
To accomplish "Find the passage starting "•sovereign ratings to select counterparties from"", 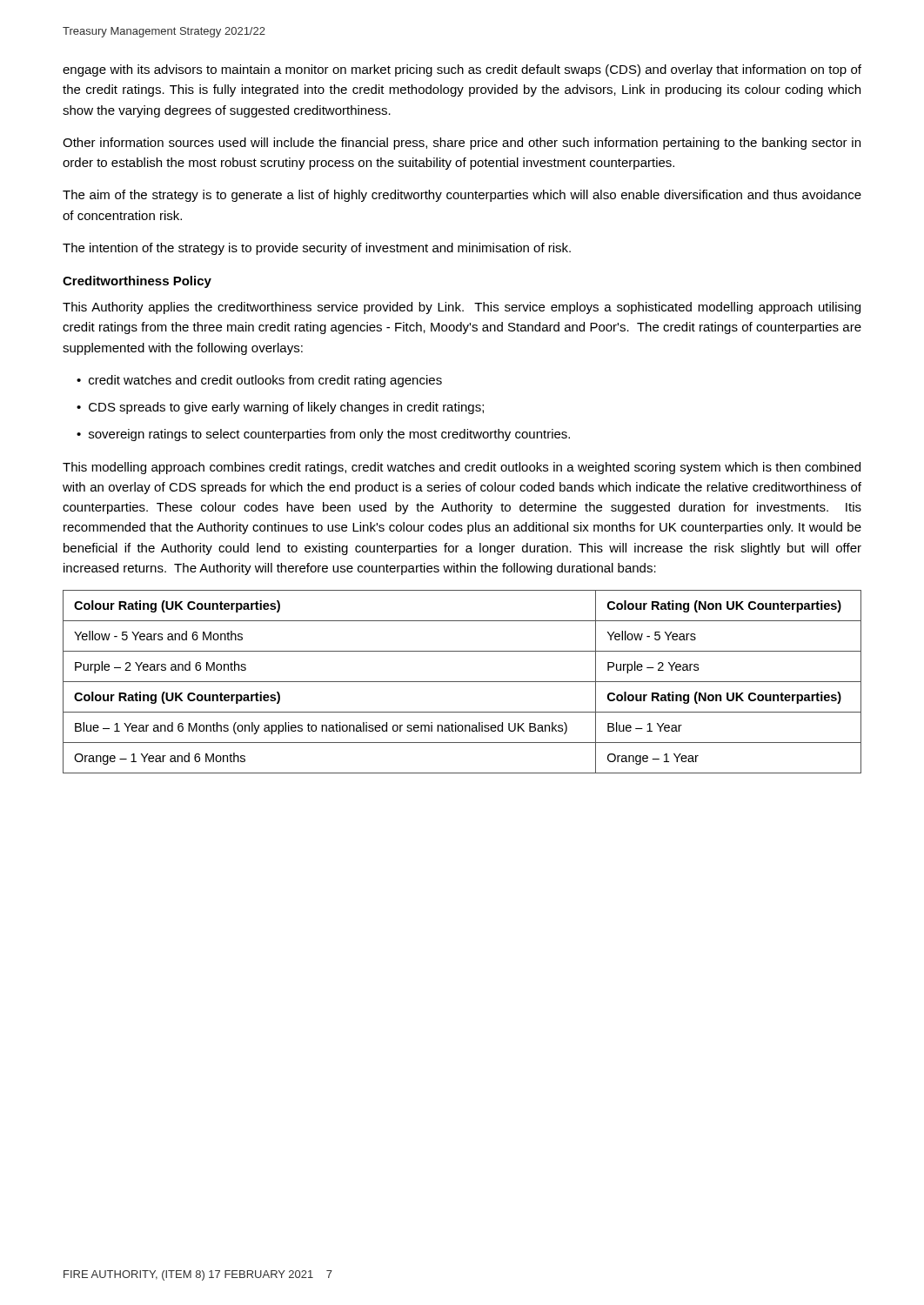I will point(324,434).
